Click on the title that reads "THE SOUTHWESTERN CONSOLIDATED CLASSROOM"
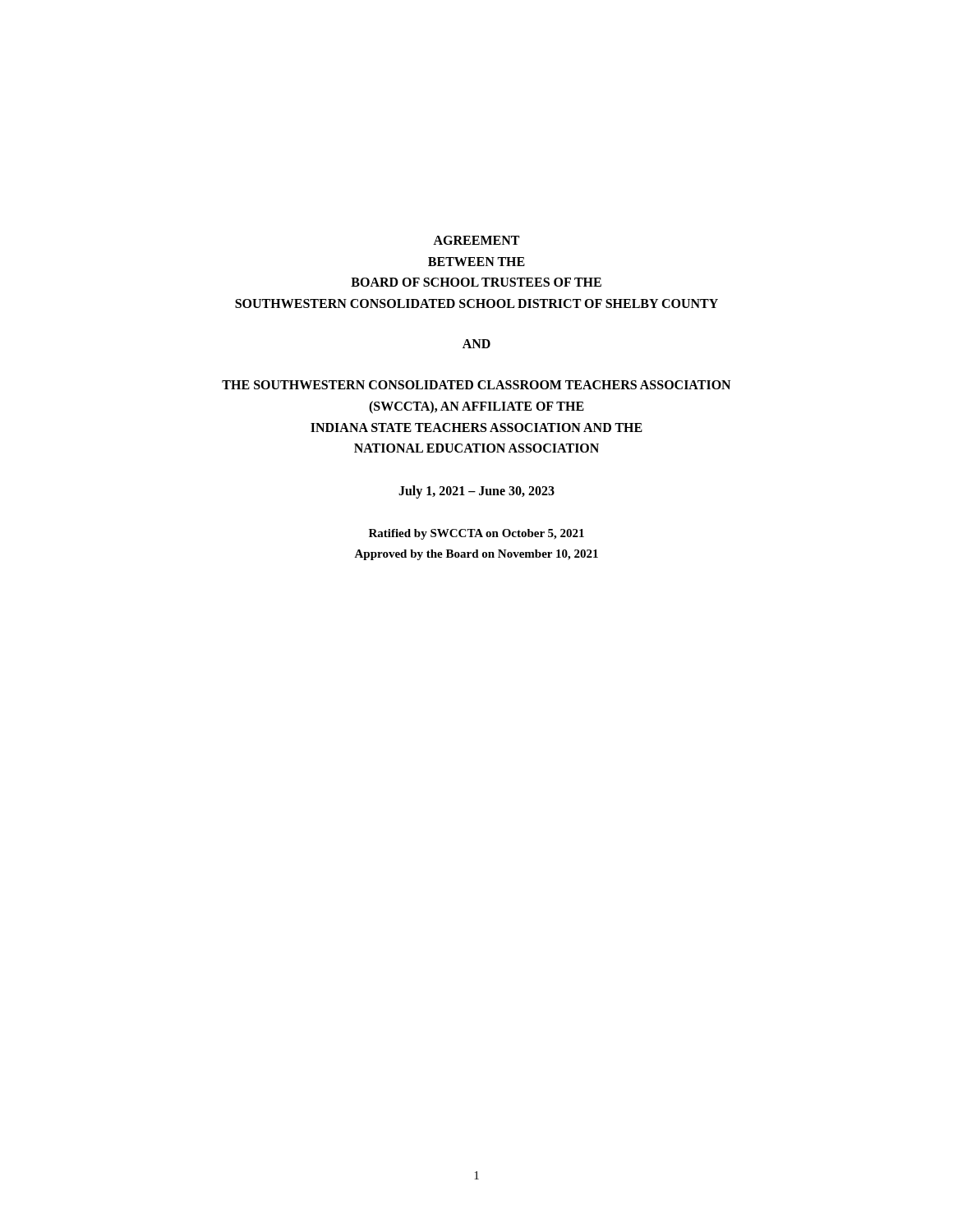 click(x=476, y=417)
